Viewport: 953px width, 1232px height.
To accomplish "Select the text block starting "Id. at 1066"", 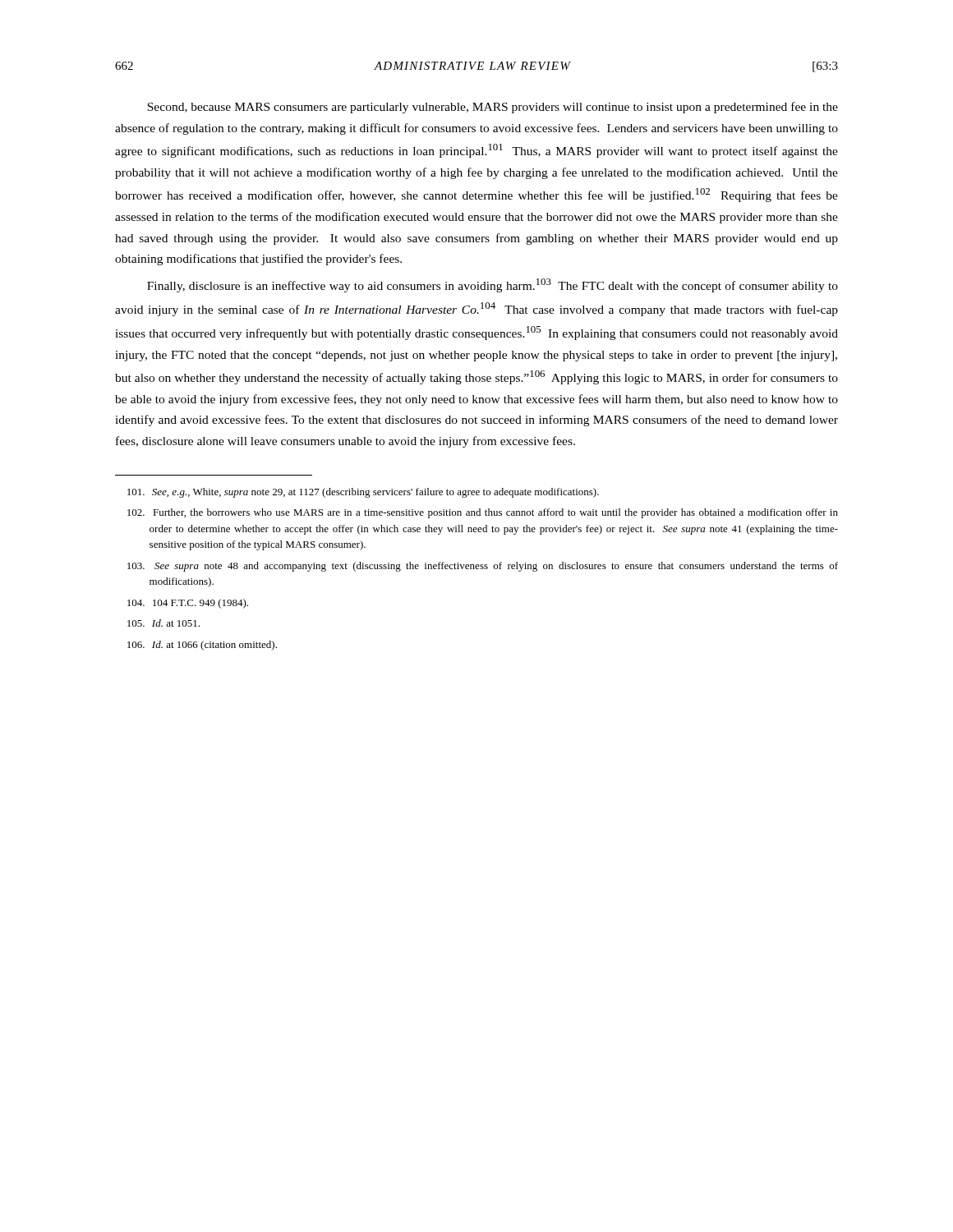I will [202, 646].
